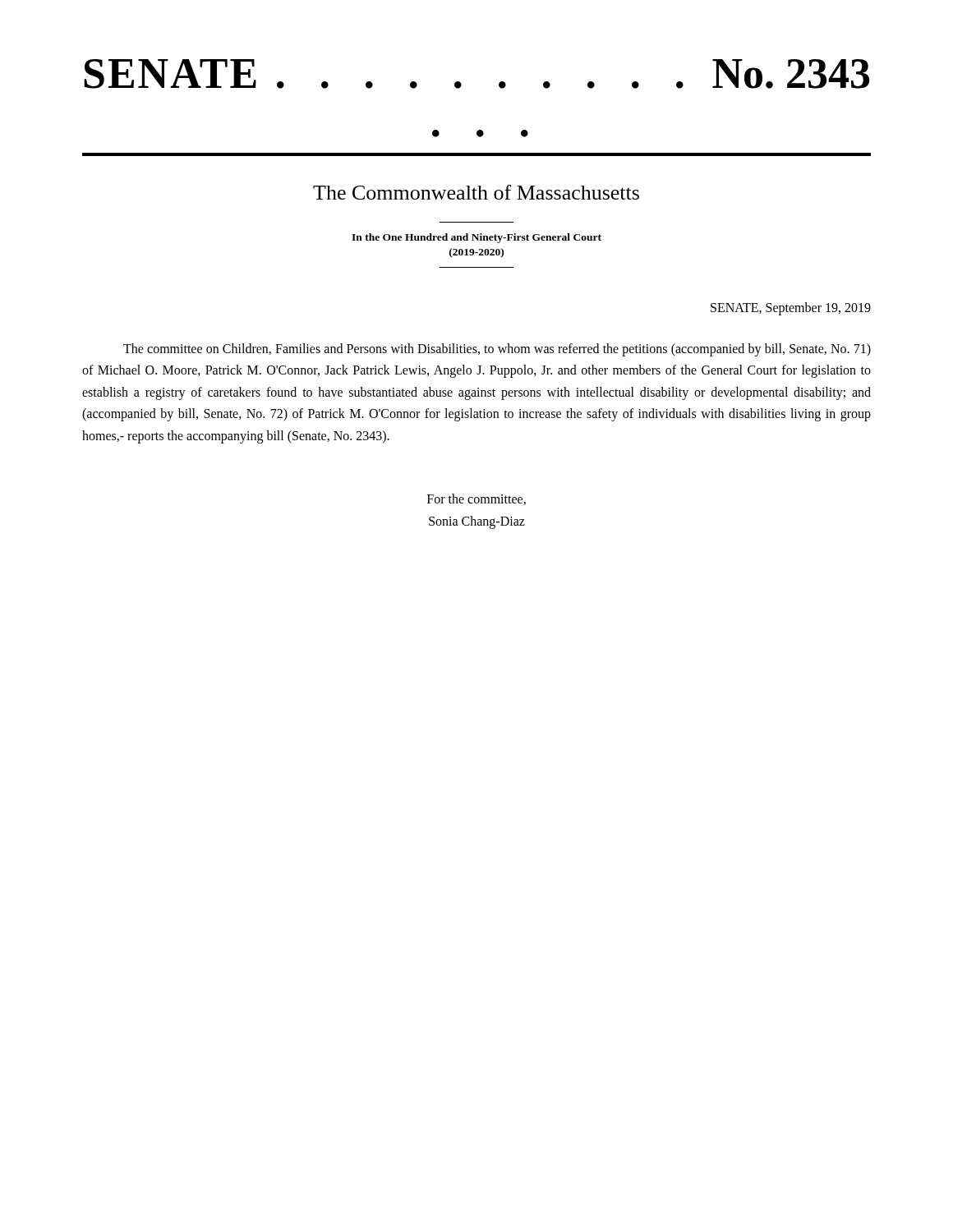Locate the text block starting "SENATE, September 19, 2019"
Screen dimensions: 1232x953
click(790, 308)
